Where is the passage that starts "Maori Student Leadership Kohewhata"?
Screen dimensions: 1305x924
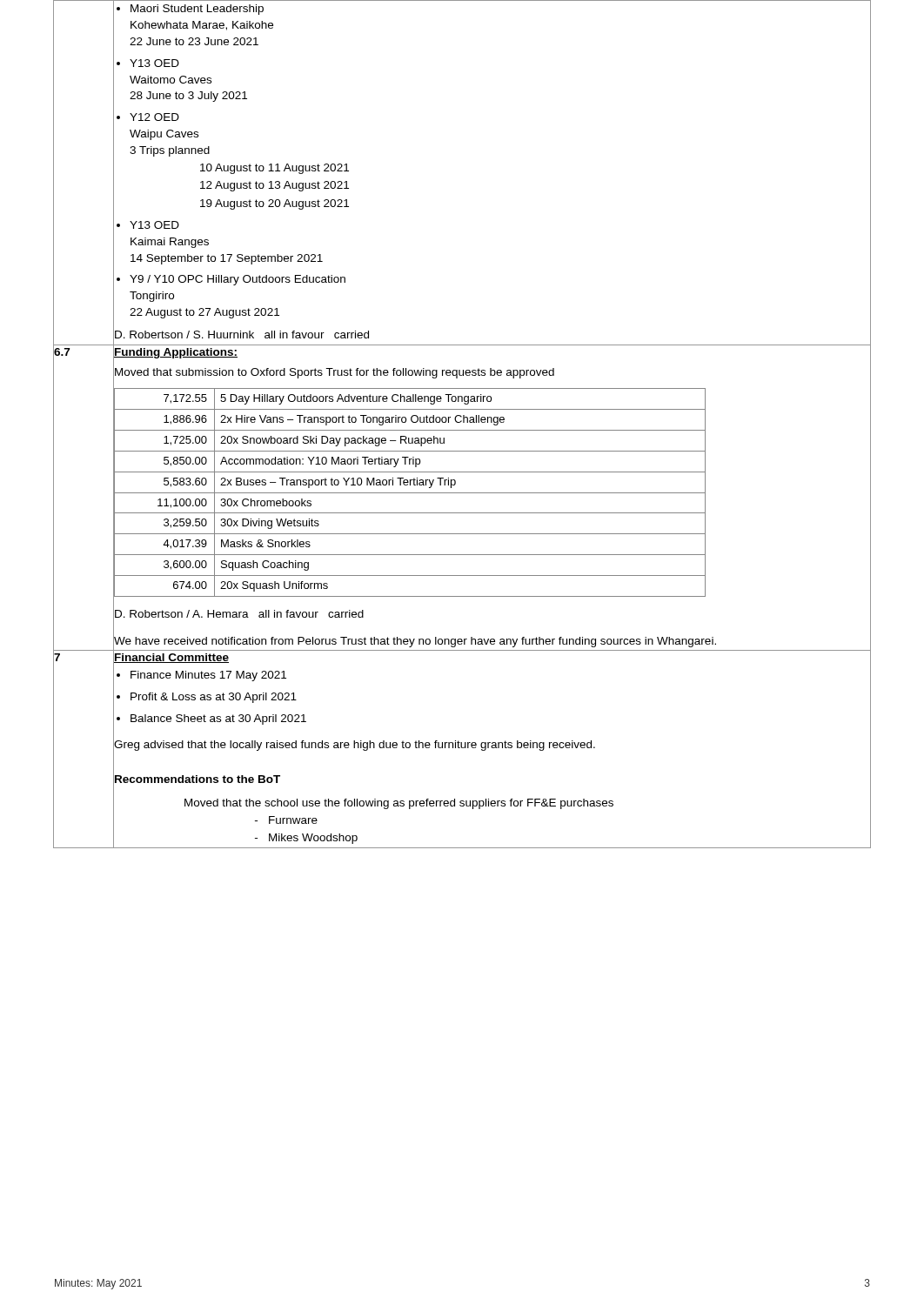coord(190,10)
